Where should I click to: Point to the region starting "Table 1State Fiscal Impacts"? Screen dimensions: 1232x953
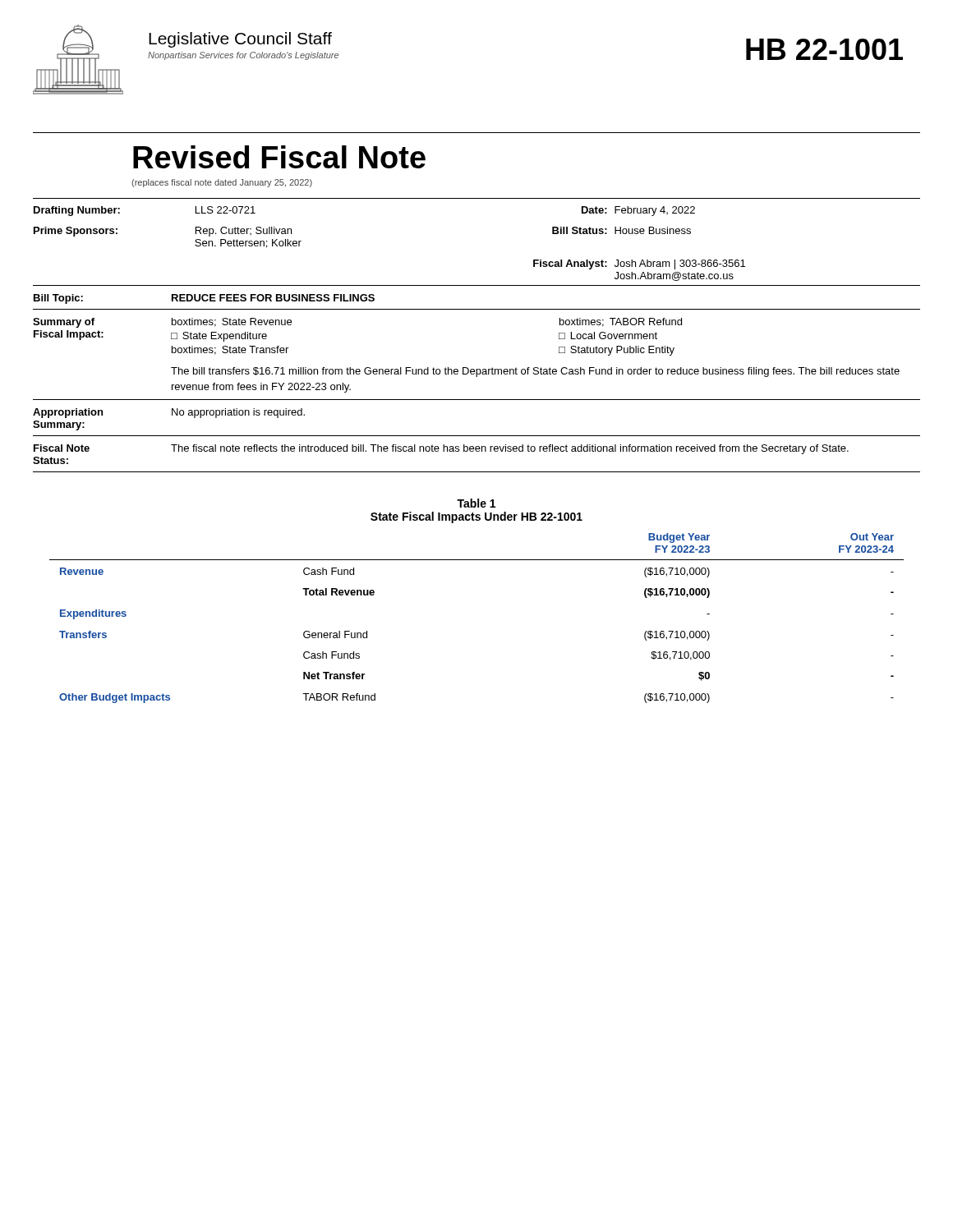pyautogui.click(x=476, y=510)
